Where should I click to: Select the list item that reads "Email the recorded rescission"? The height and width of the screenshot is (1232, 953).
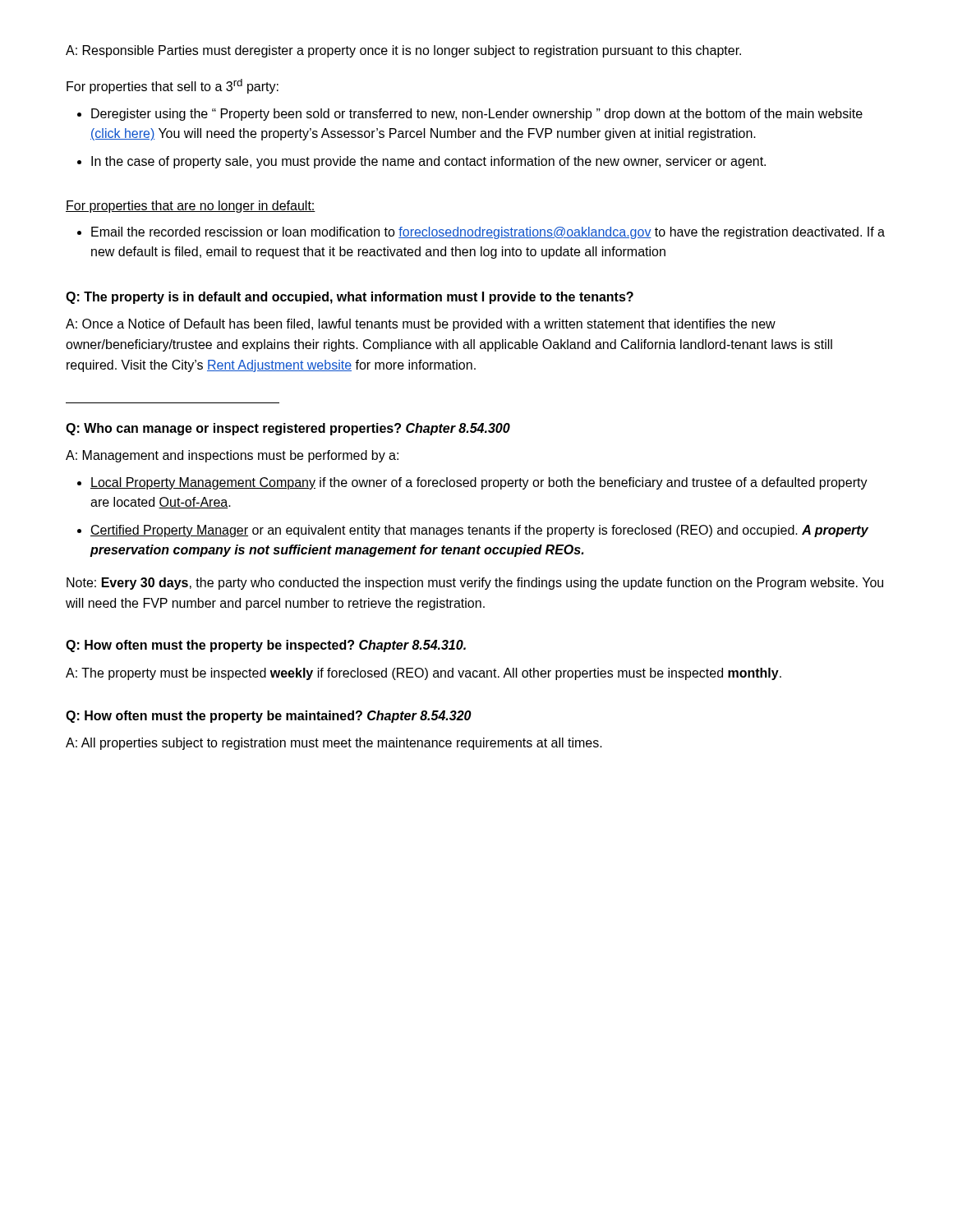point(488,242)
